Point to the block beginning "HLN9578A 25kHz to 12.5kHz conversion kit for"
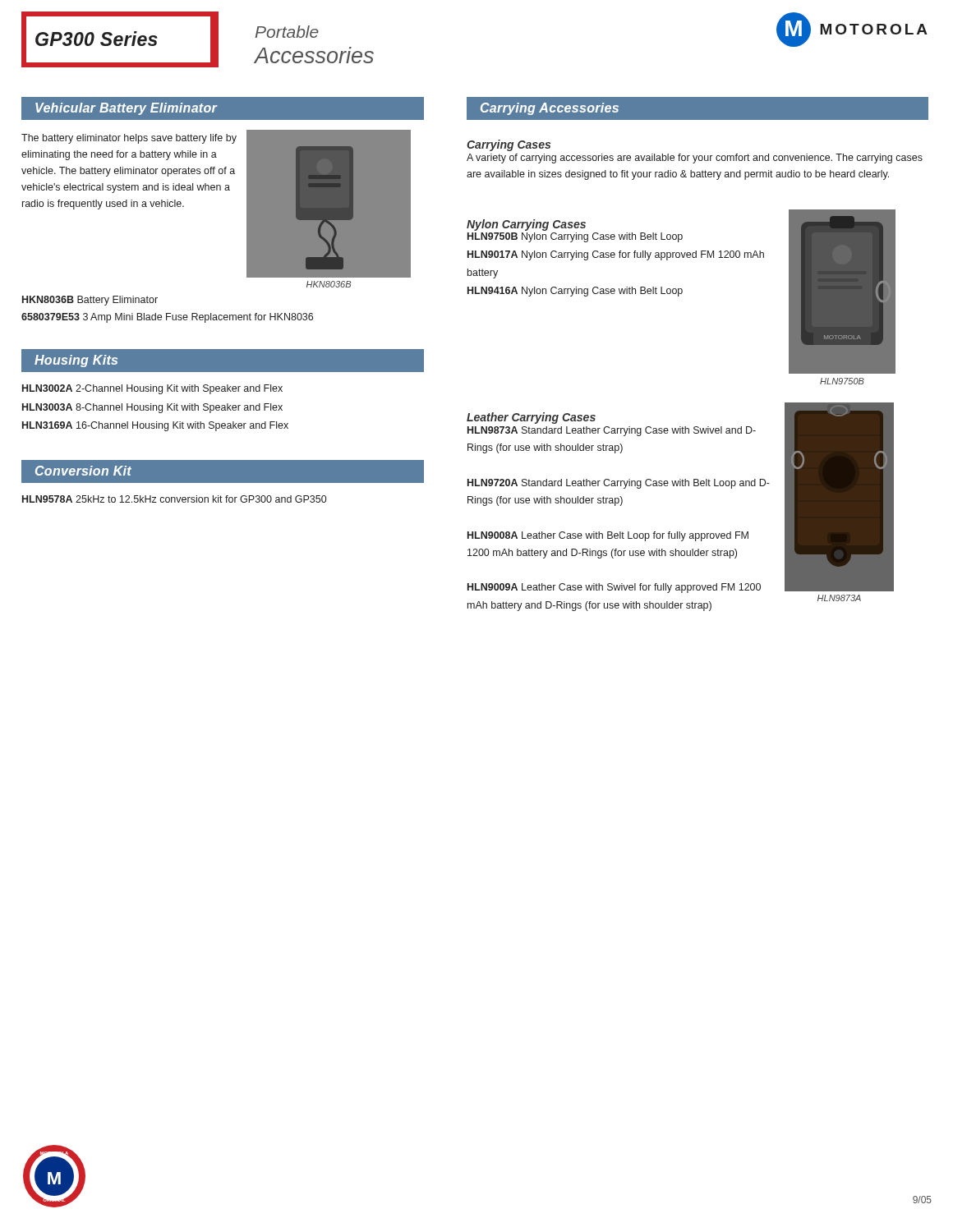This screenshot has height=1232, width=953. pyautogui.click(x=174, y=499)
